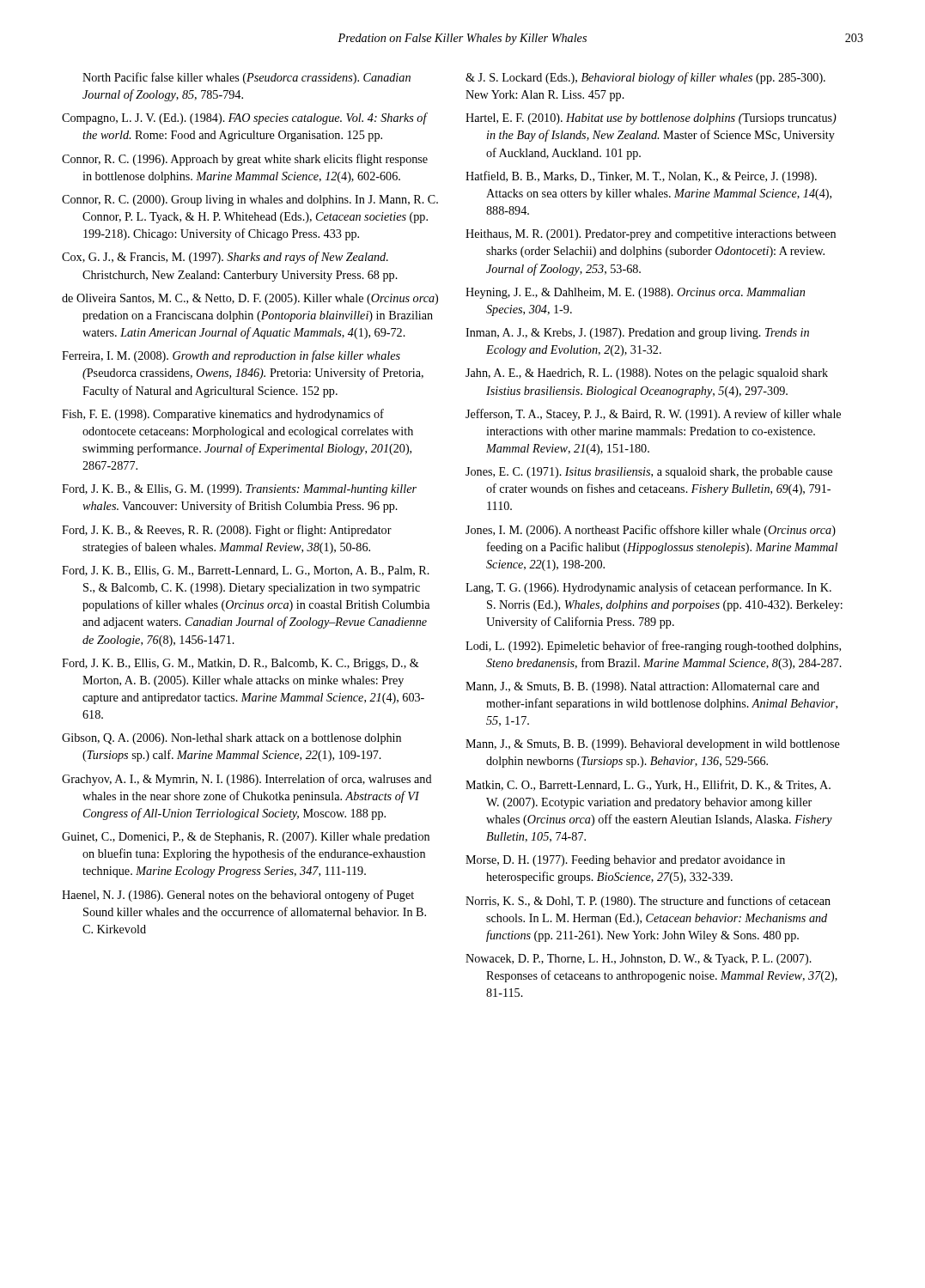Point to the block starting "Ferreira, I. M. (2008)."

[243, 373]
